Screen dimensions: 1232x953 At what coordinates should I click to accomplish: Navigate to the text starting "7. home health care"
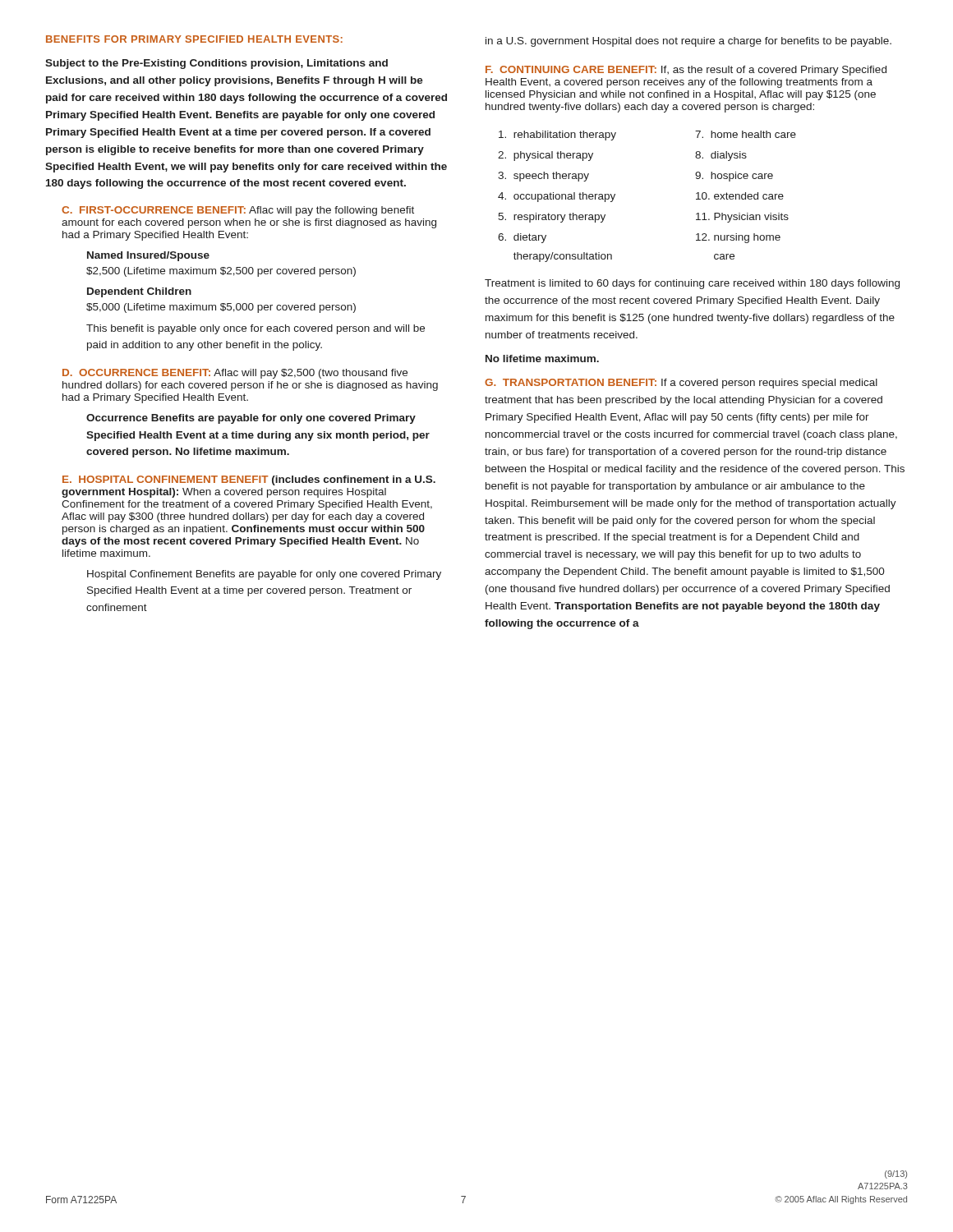point(746,134)
